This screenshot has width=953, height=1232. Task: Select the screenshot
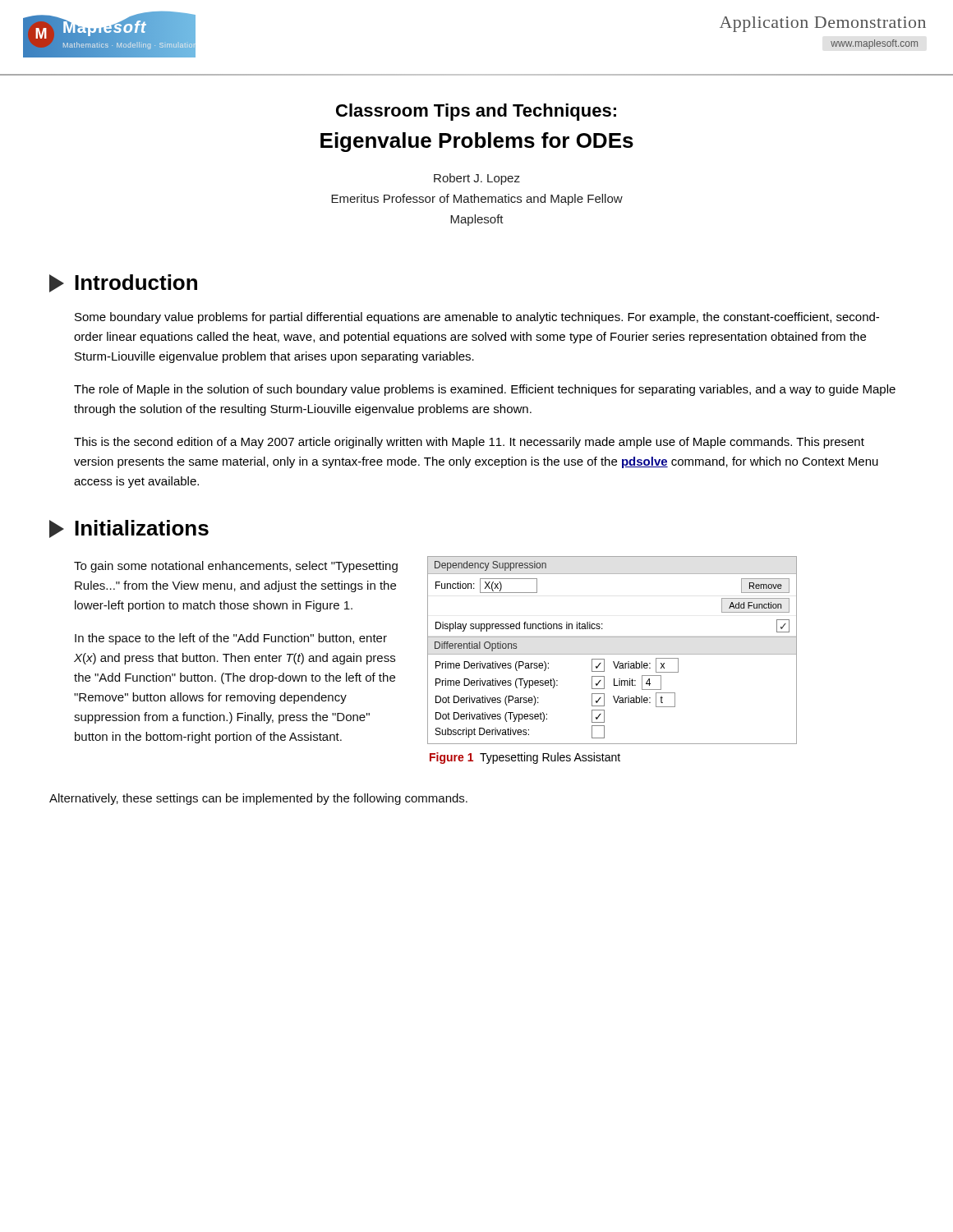(612, 650)
